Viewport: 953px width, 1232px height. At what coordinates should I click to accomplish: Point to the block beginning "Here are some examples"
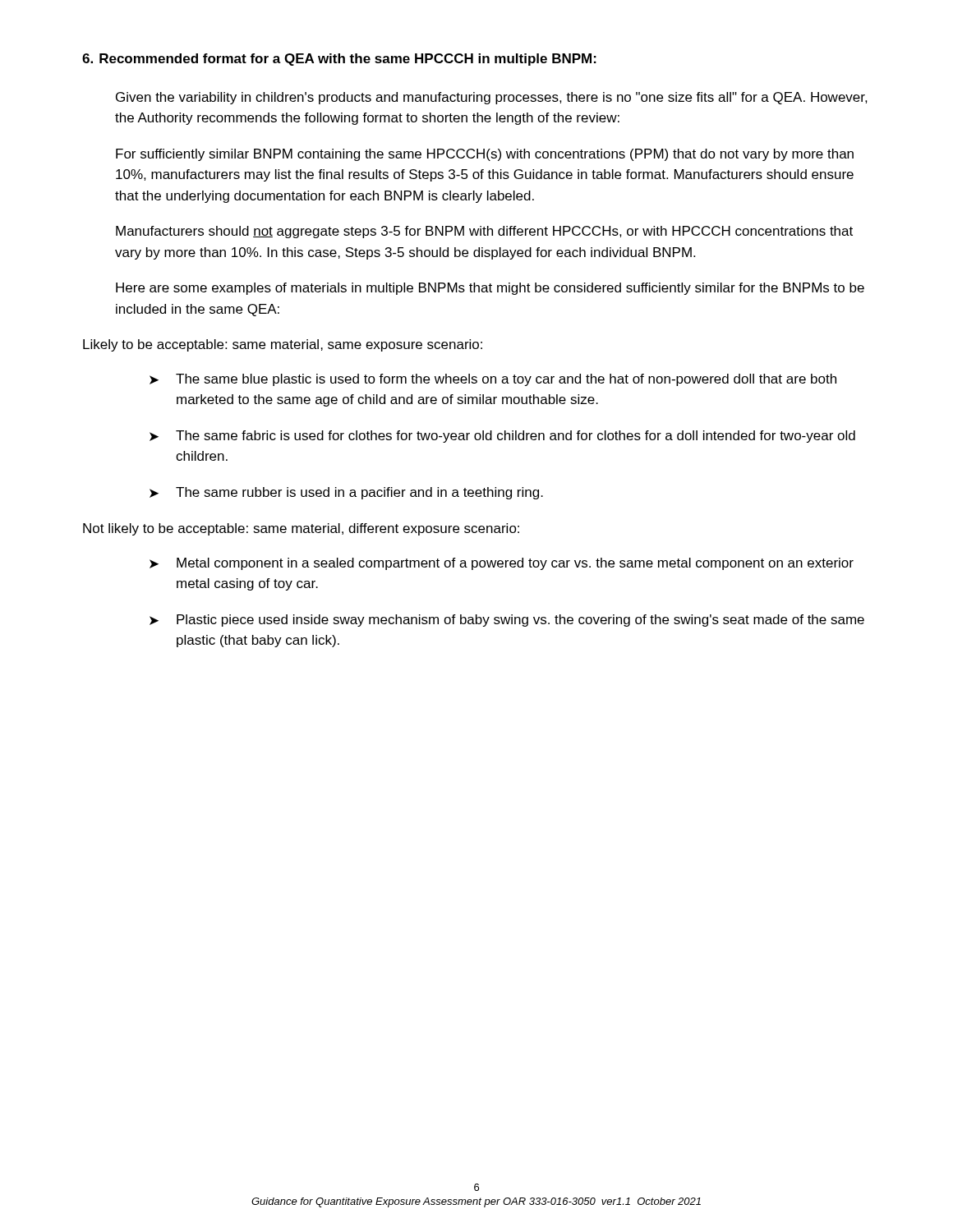tap(490, 299)
